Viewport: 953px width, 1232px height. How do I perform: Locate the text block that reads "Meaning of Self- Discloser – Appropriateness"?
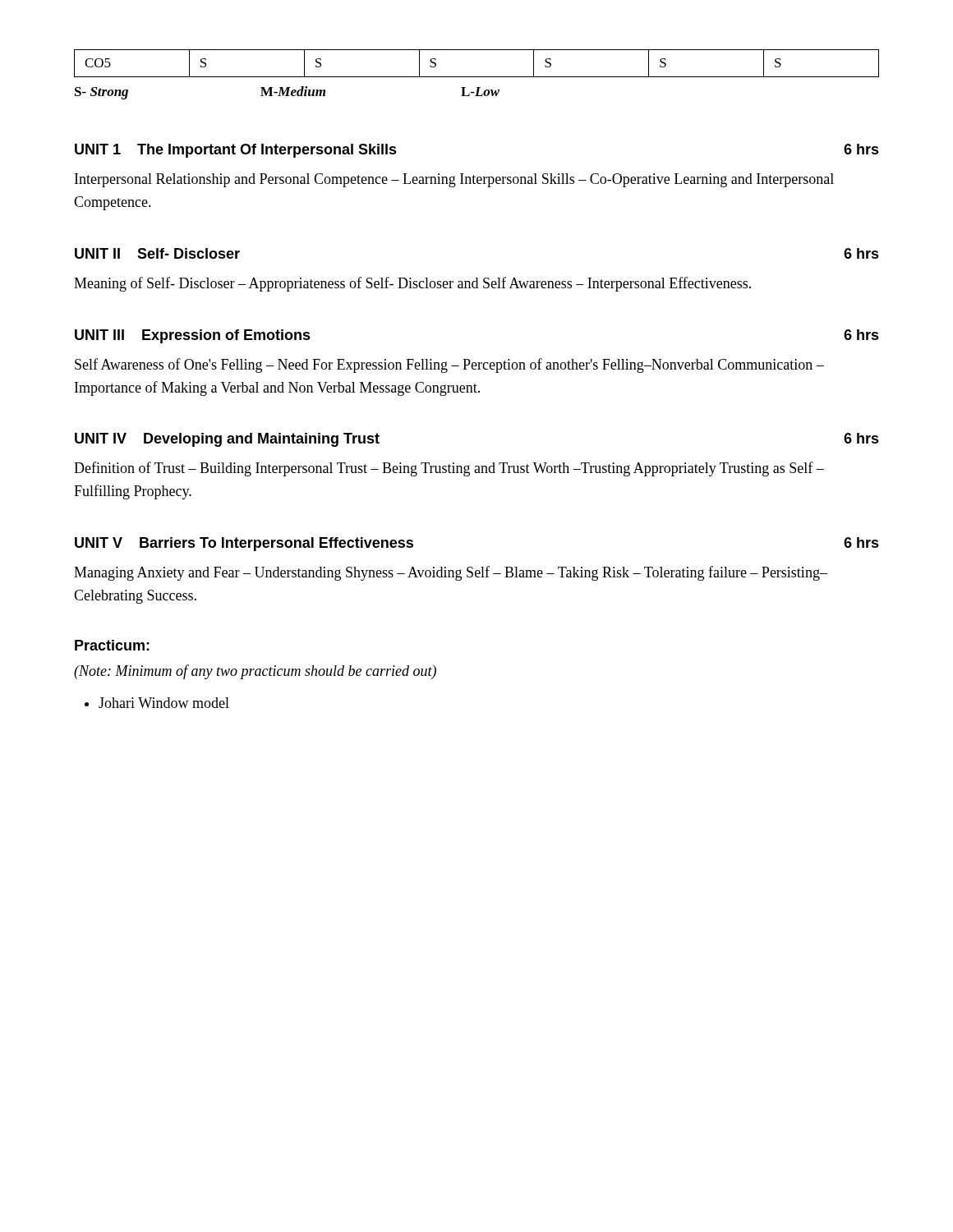pyautogui.click(x=413, y=283)
